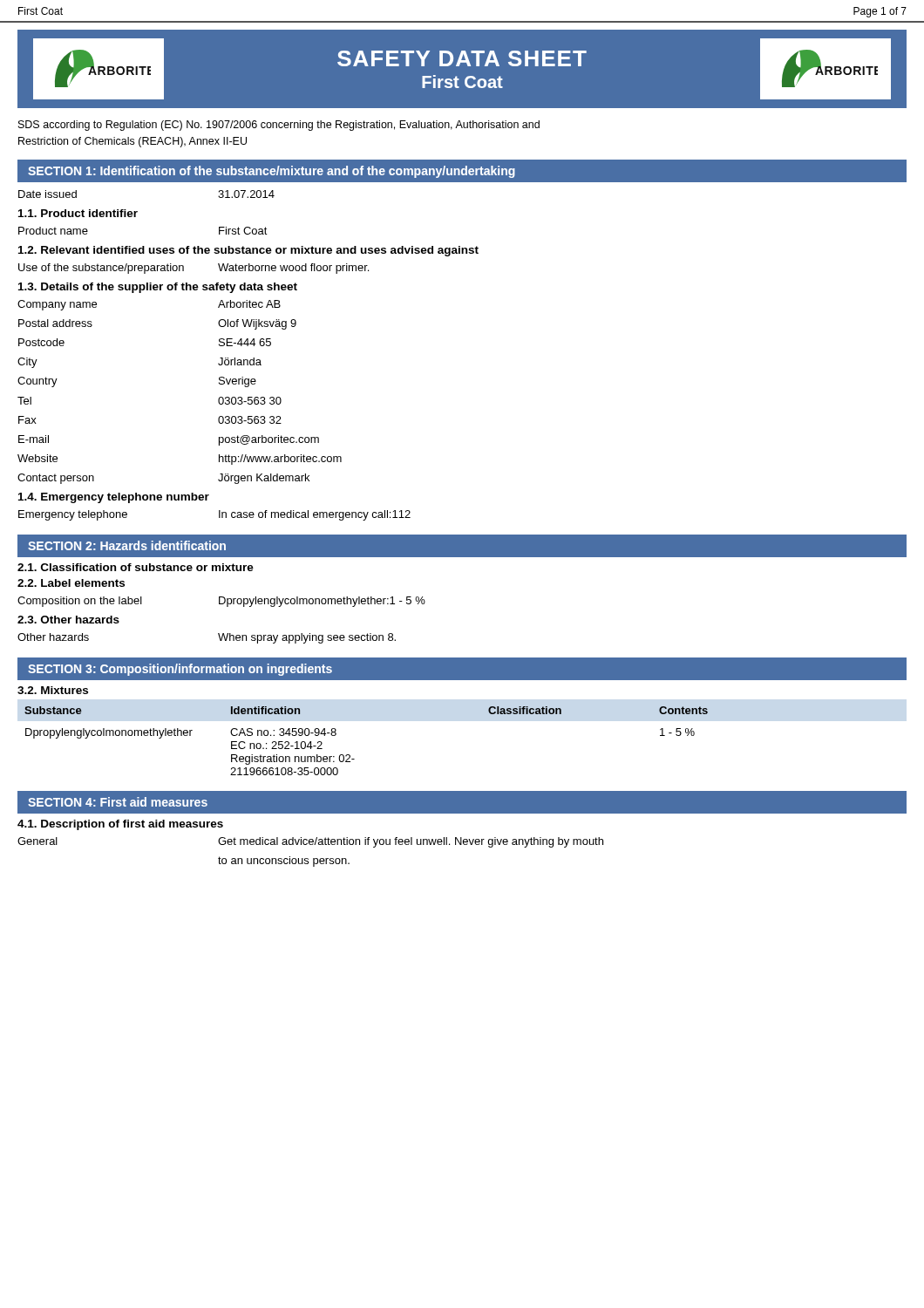The image size is (924, 1308).
Task: Where is the section header that starts "SECTION 1: Identification of the substance/mixture"?
Action: tap(272, 171)
